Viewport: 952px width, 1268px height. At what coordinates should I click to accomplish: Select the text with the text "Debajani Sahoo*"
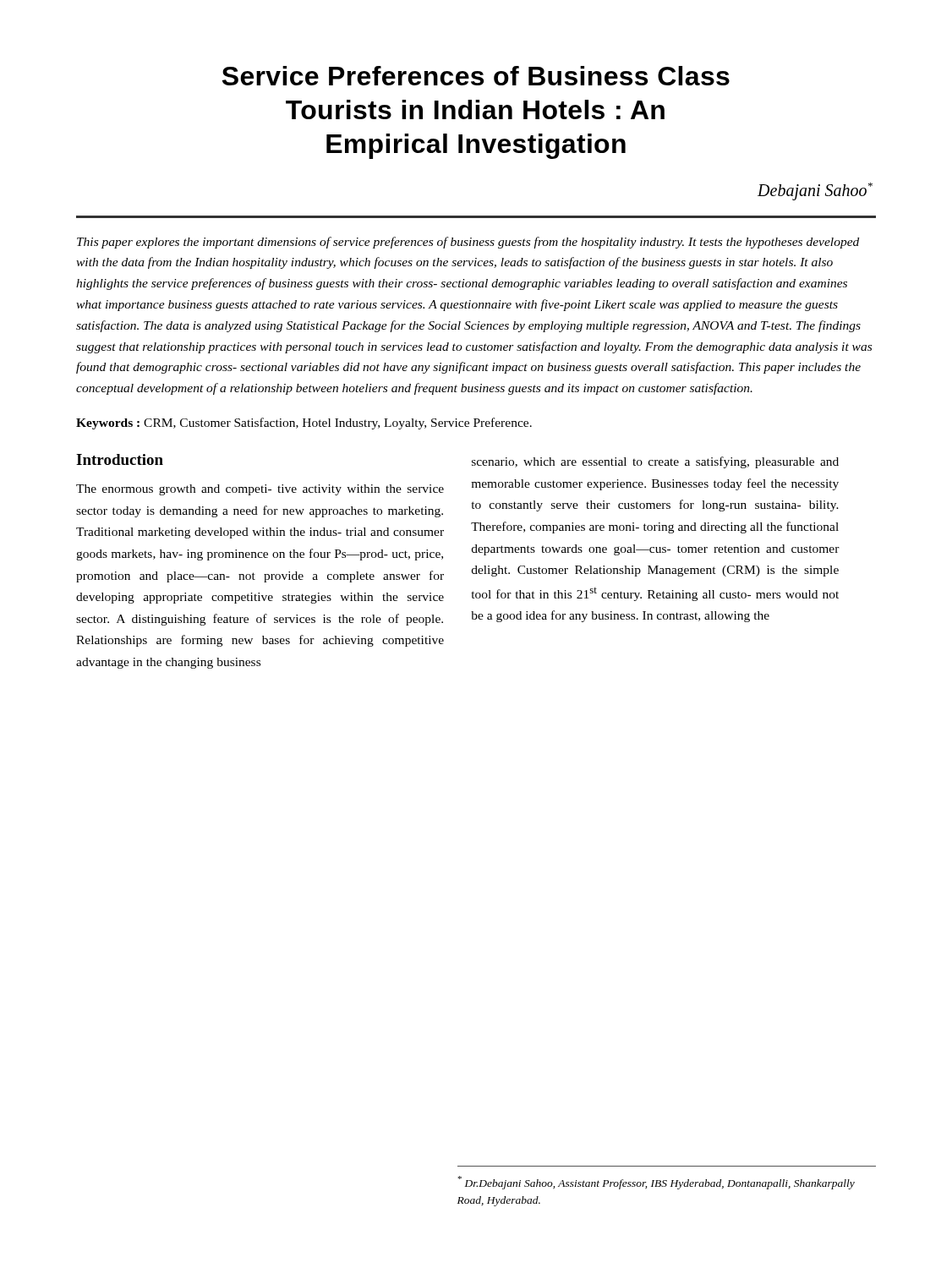[815, 189]
